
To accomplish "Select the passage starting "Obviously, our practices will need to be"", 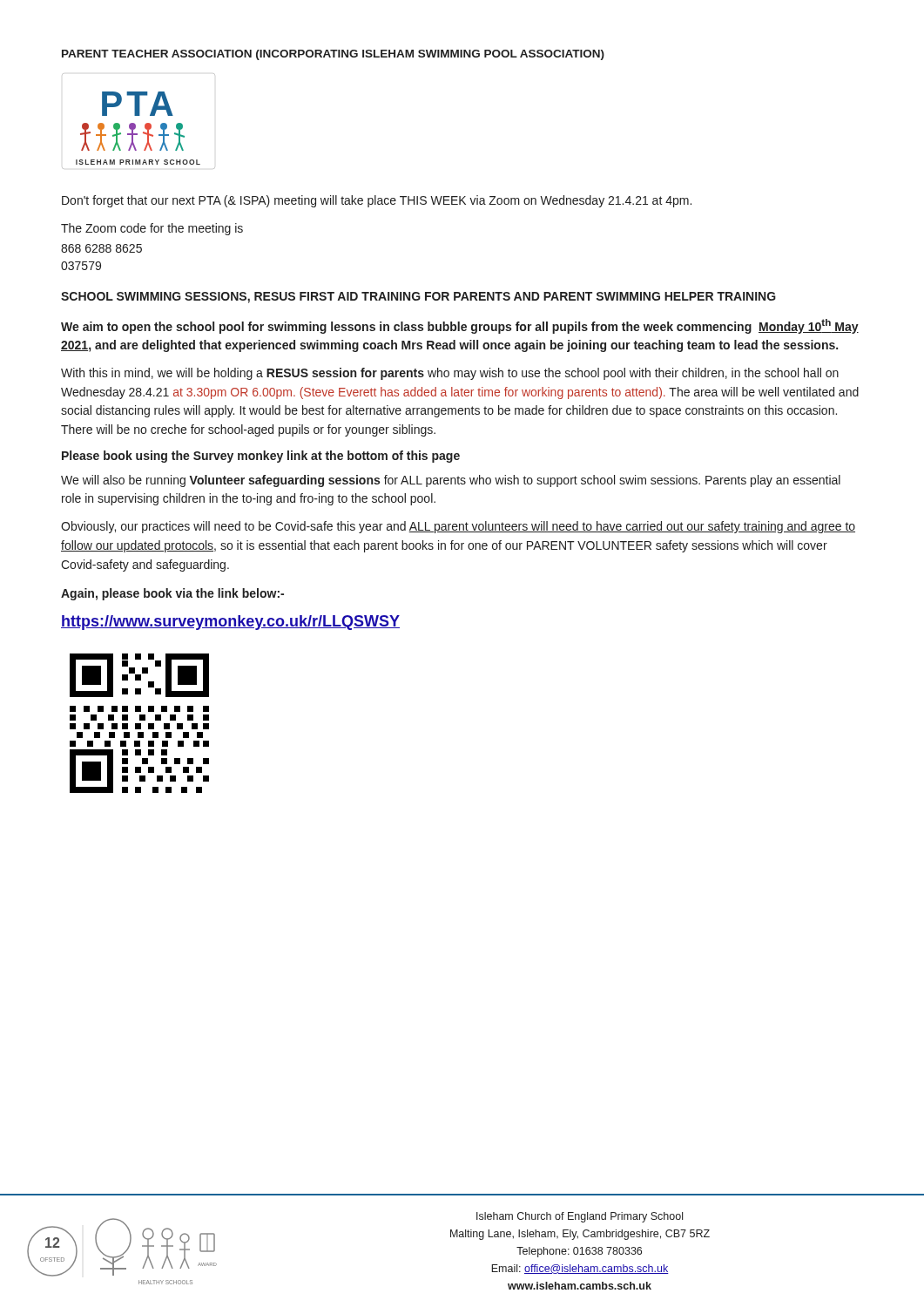I will click(458, 545).
